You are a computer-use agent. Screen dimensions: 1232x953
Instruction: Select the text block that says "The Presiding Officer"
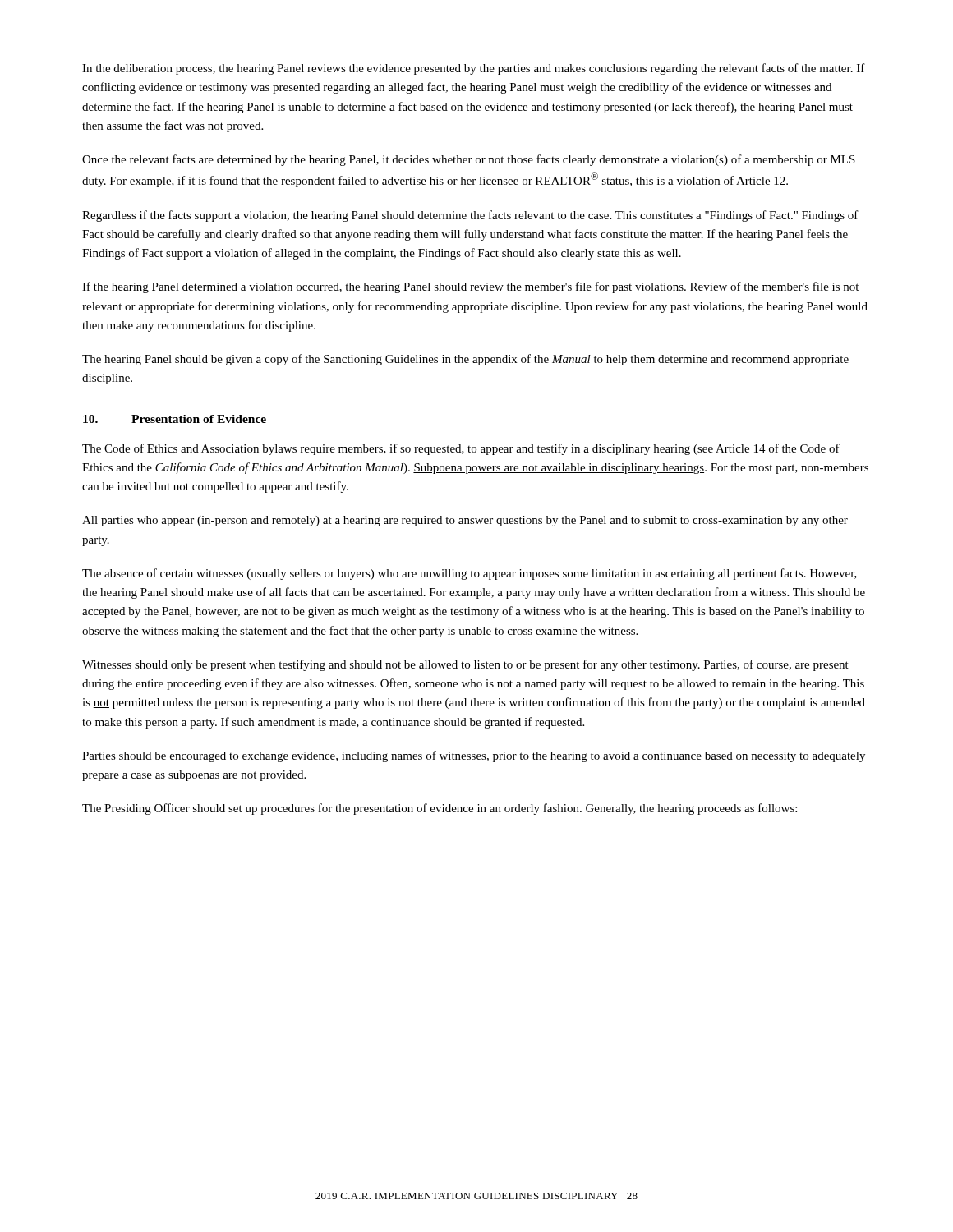click(x=440, y=808)
